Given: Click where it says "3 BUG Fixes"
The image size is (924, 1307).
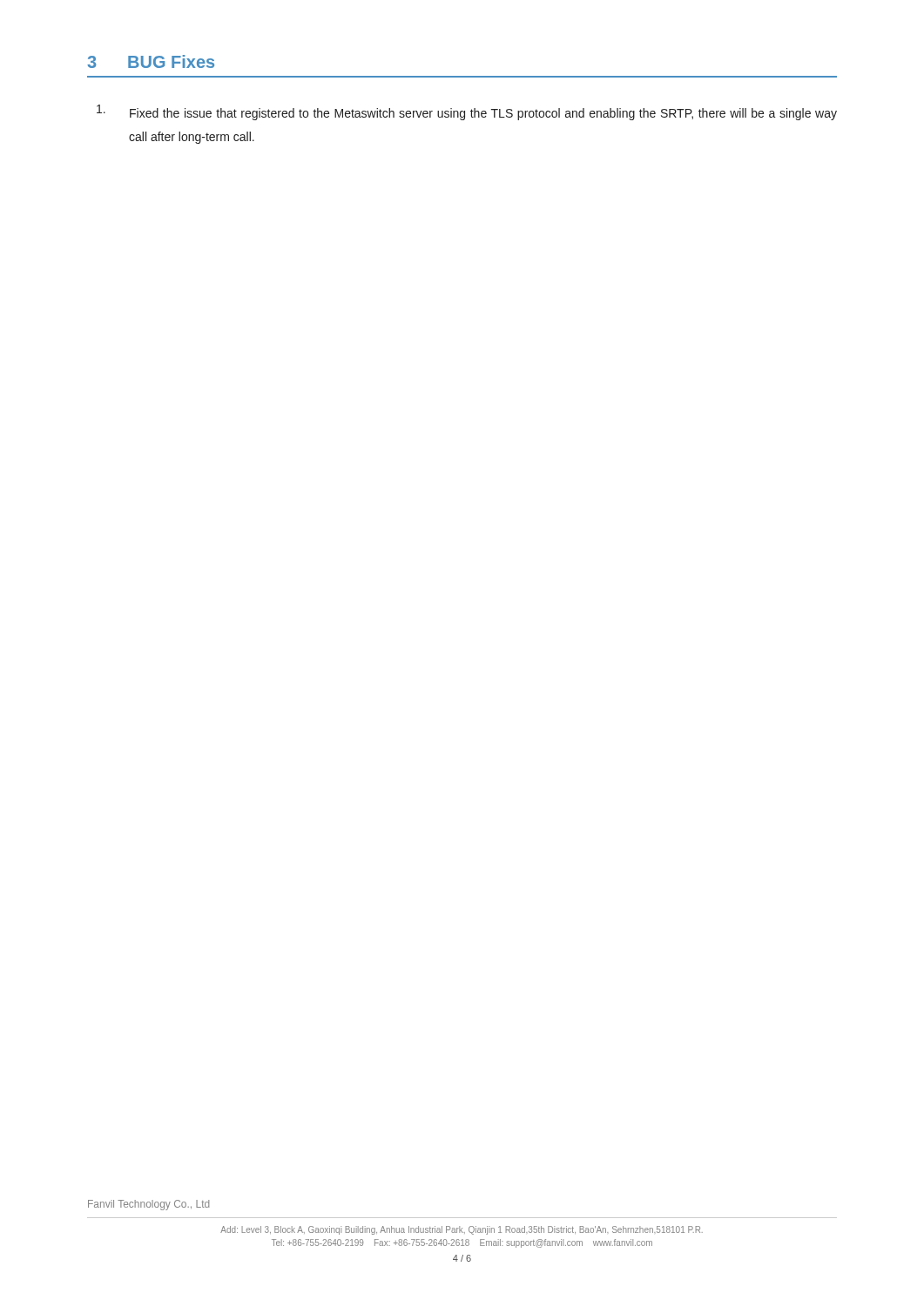Looking at the screenshot, I should (x=462, y=65).
